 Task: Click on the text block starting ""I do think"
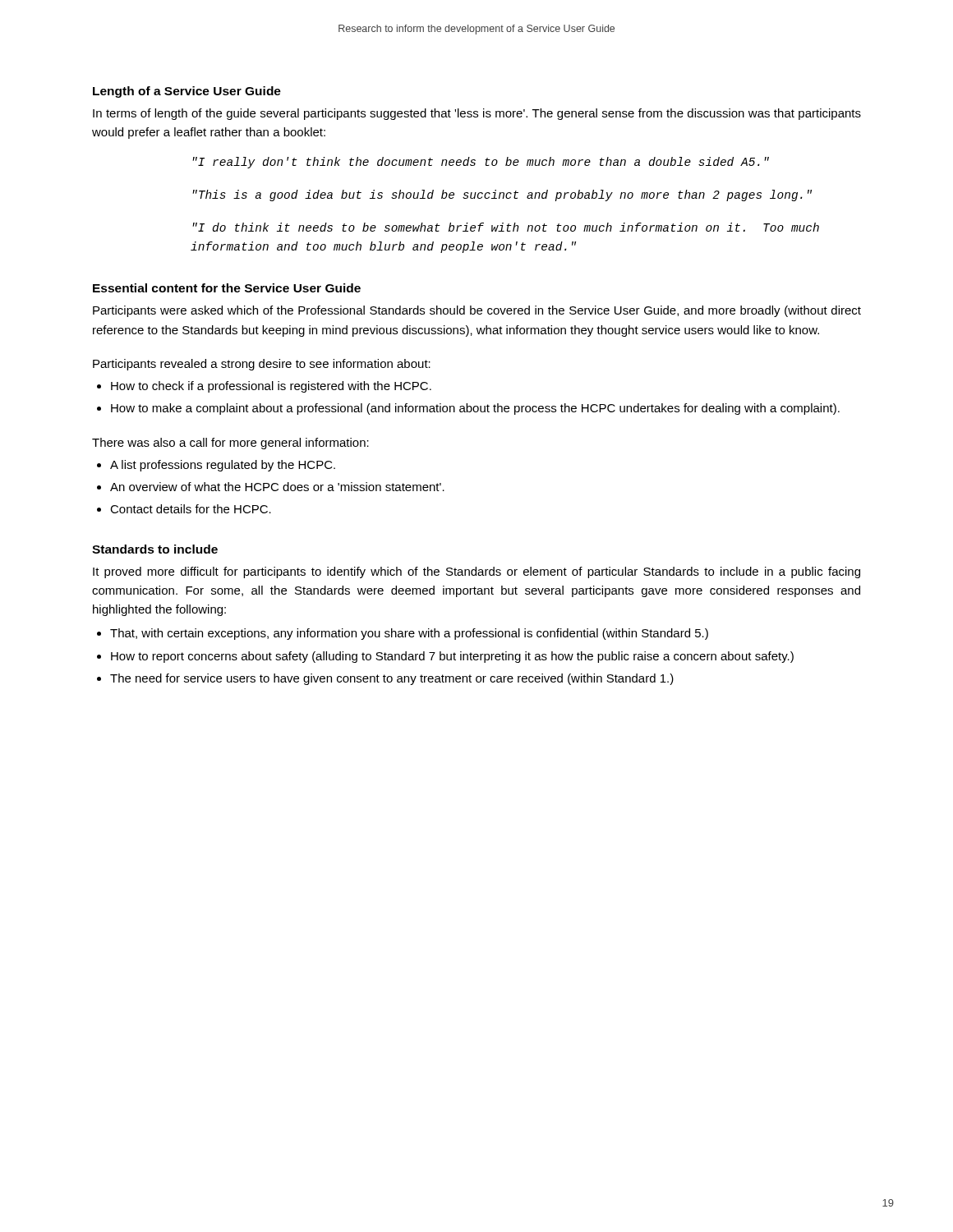click(x=505, y=238)
